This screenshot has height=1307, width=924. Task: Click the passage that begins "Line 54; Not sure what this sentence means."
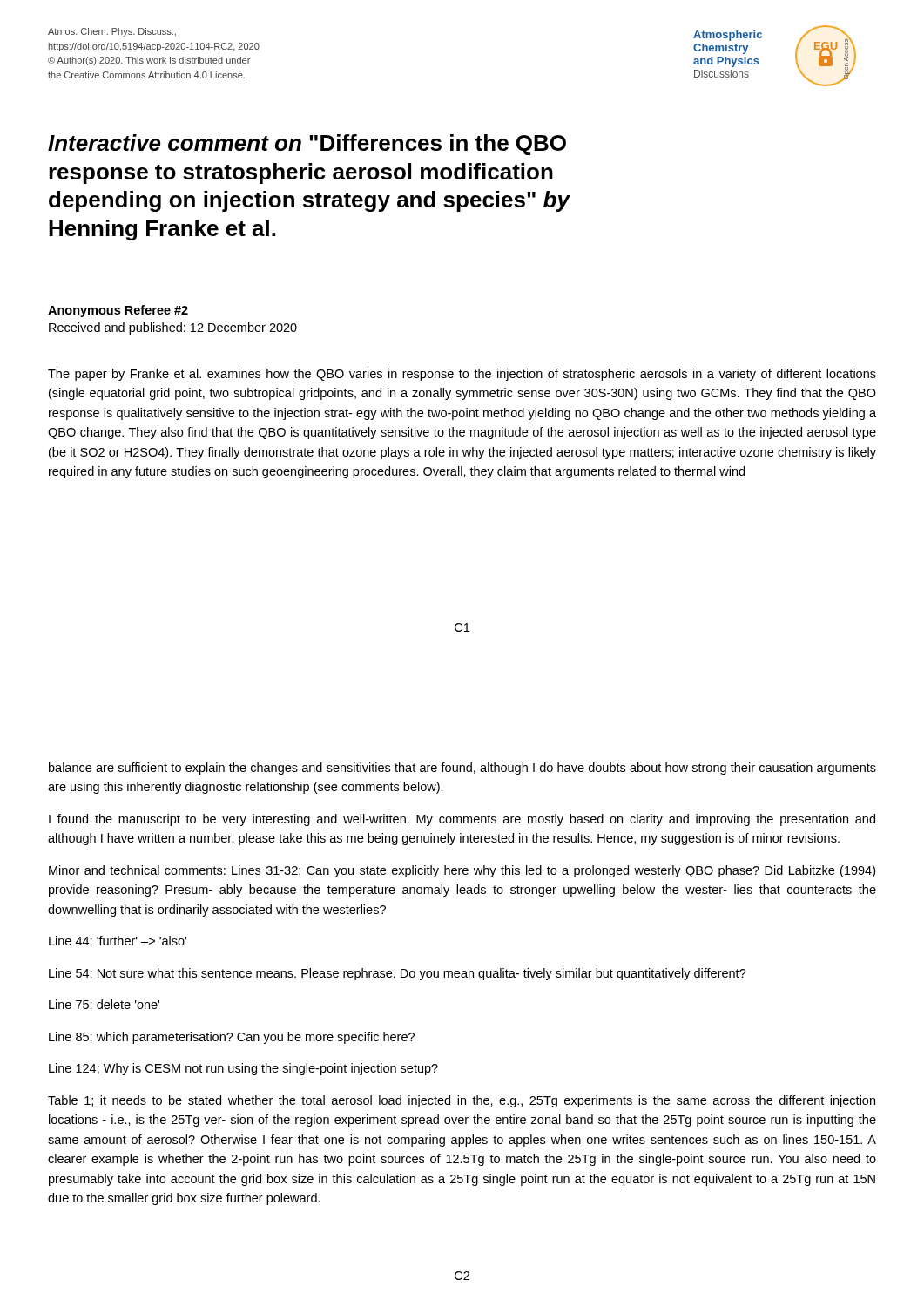397,973
